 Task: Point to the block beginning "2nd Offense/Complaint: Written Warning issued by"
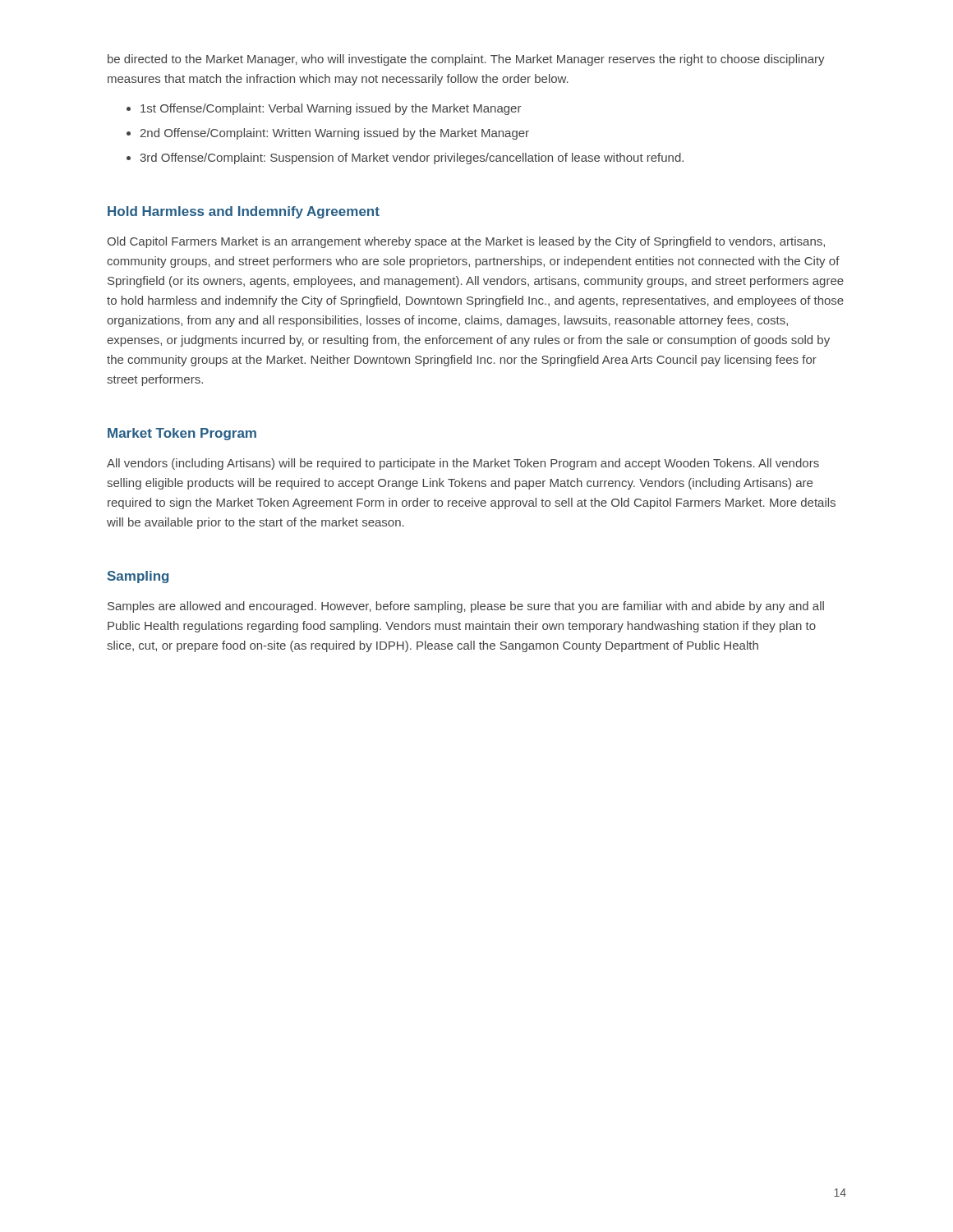coord(334,133)
